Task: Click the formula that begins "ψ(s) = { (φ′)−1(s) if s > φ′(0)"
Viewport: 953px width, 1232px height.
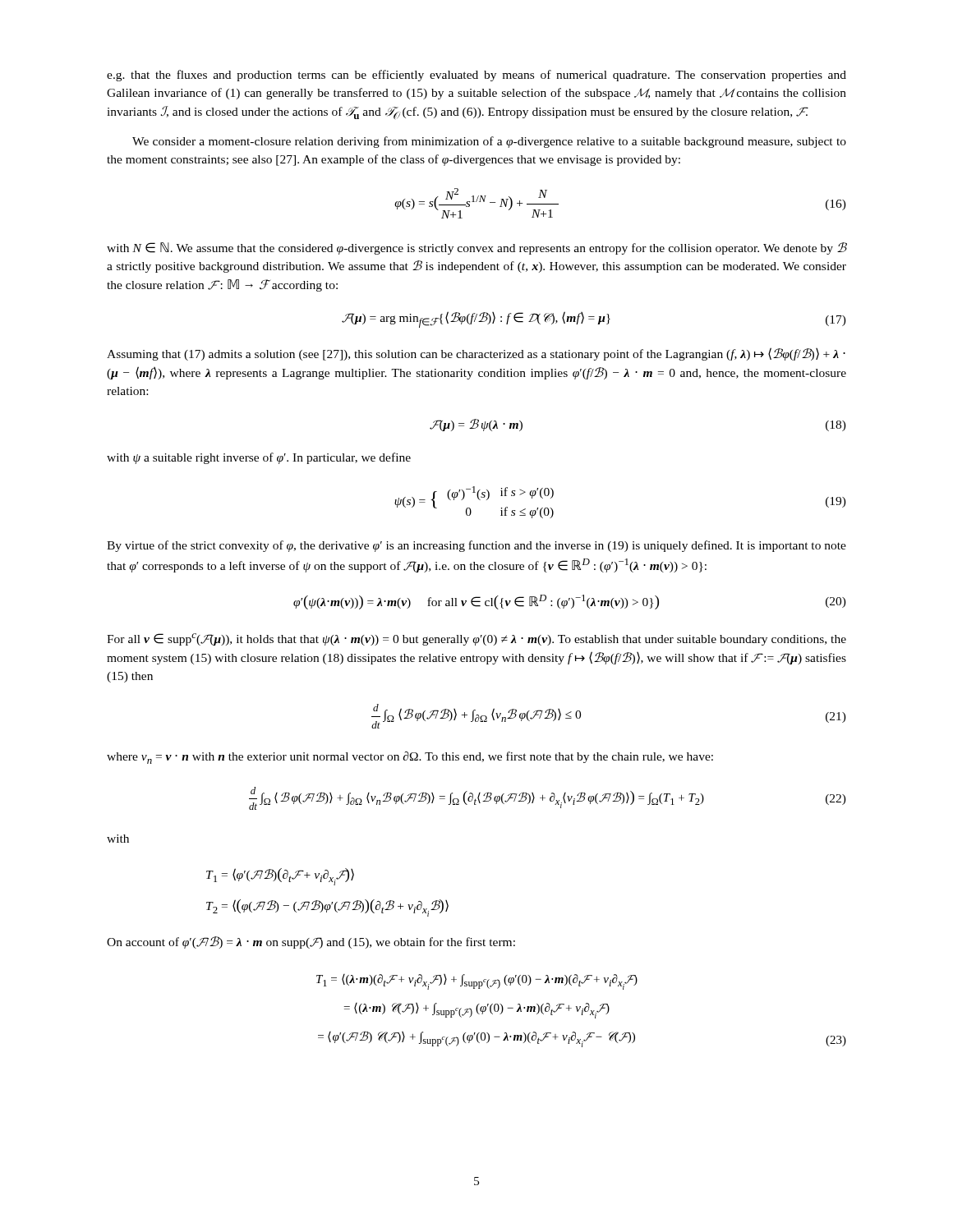Action: click(x=476, y=502)
